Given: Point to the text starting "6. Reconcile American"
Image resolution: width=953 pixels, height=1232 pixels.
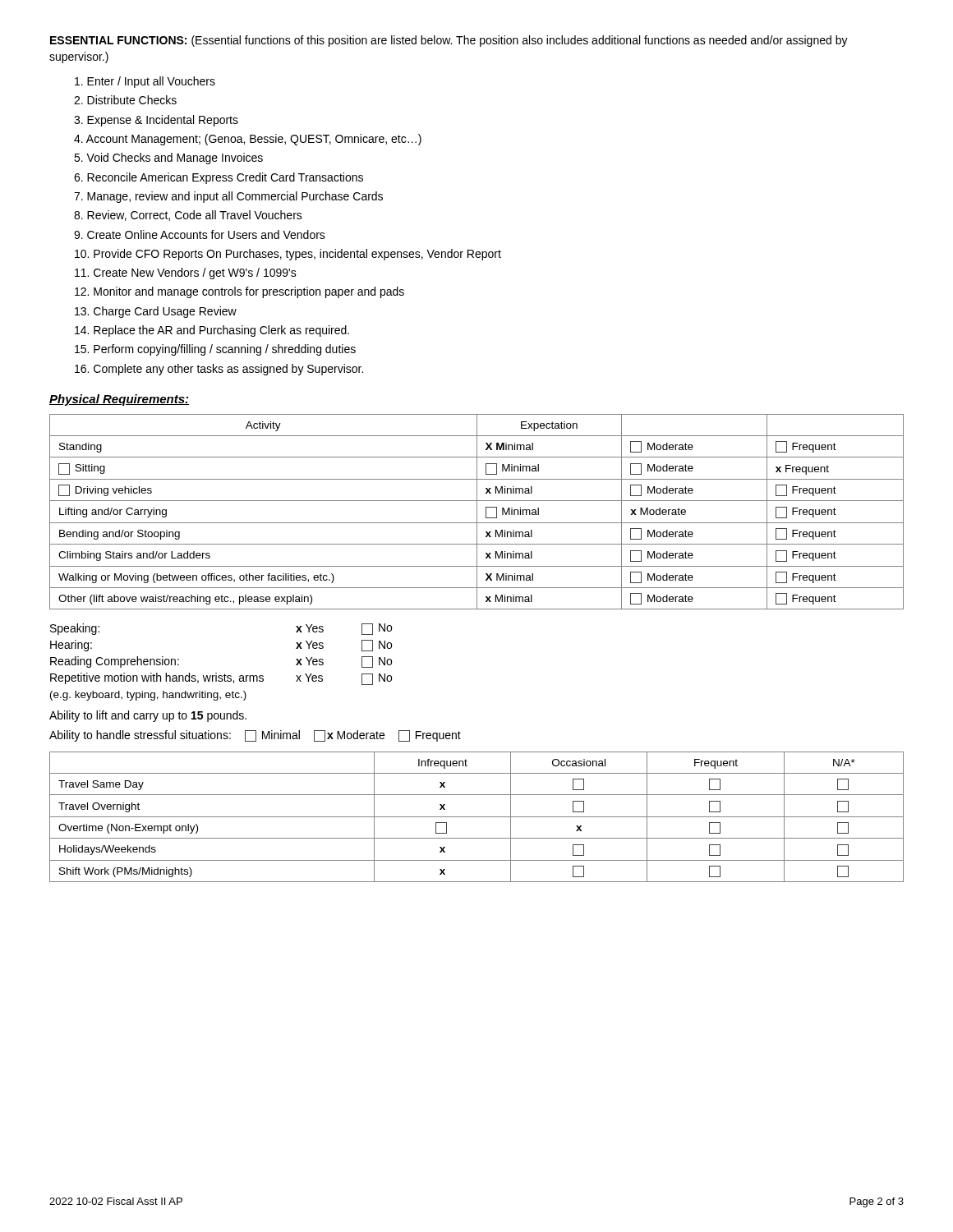Looking at the screenshot, I should click(x=219, y=177).
